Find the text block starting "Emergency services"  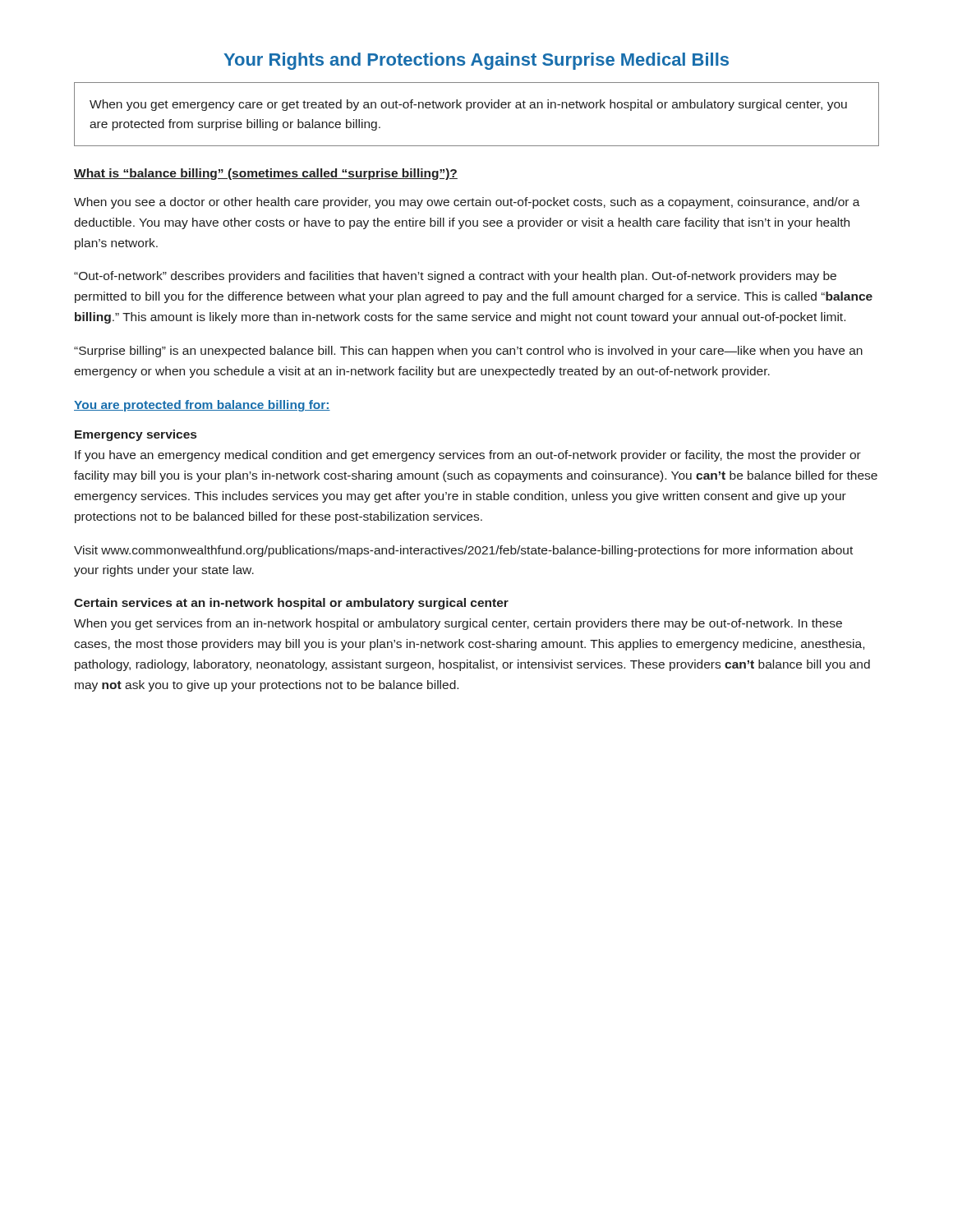coord(136,434)
